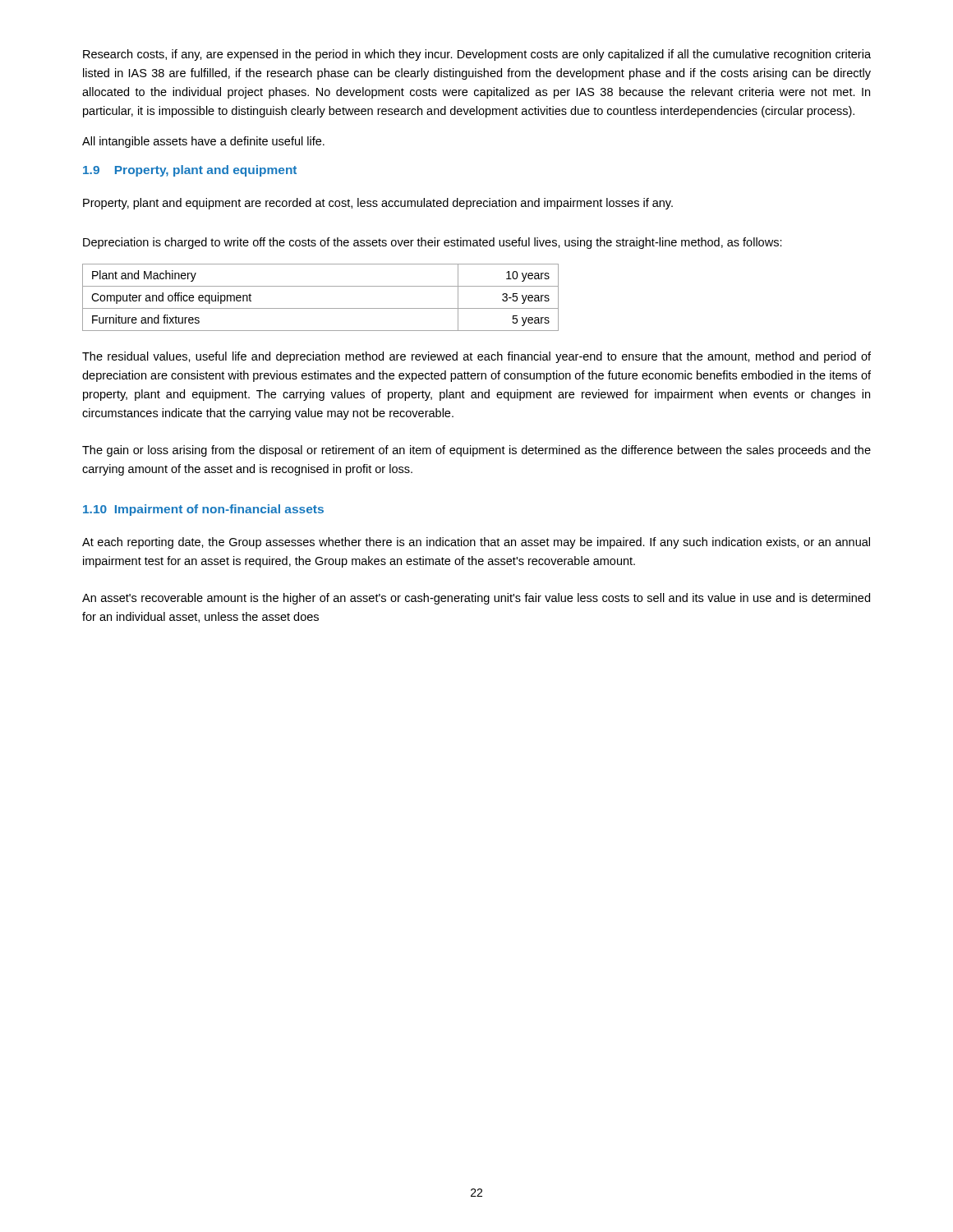Locate the passage starting "Depreciation is charged"
Image resolution: width=953 pixels, height=1232 pixels.
432,243
